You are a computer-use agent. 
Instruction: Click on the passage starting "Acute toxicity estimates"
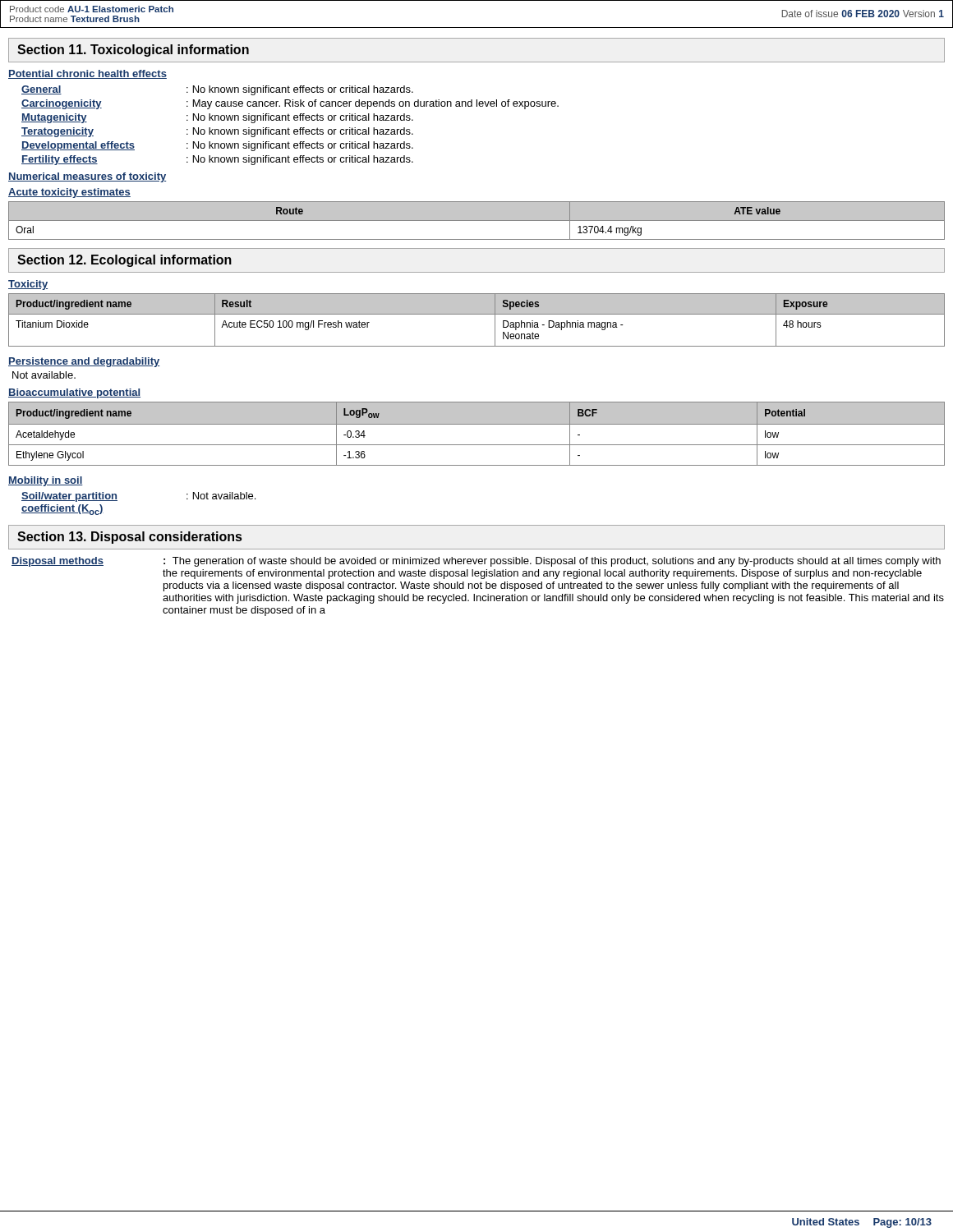pos(69,192)
